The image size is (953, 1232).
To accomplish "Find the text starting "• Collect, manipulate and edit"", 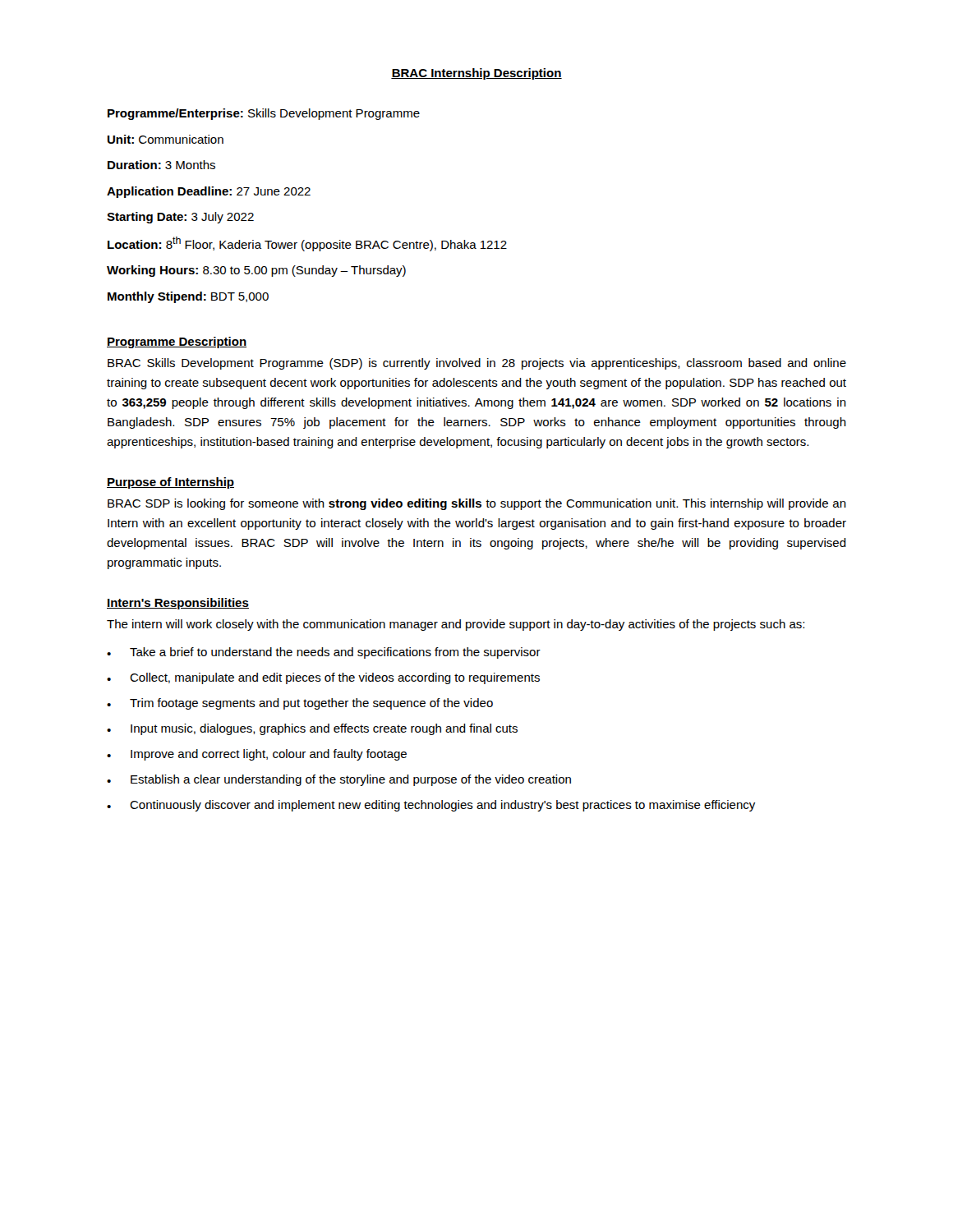I will pyautogui.click(x=476, y=678).
